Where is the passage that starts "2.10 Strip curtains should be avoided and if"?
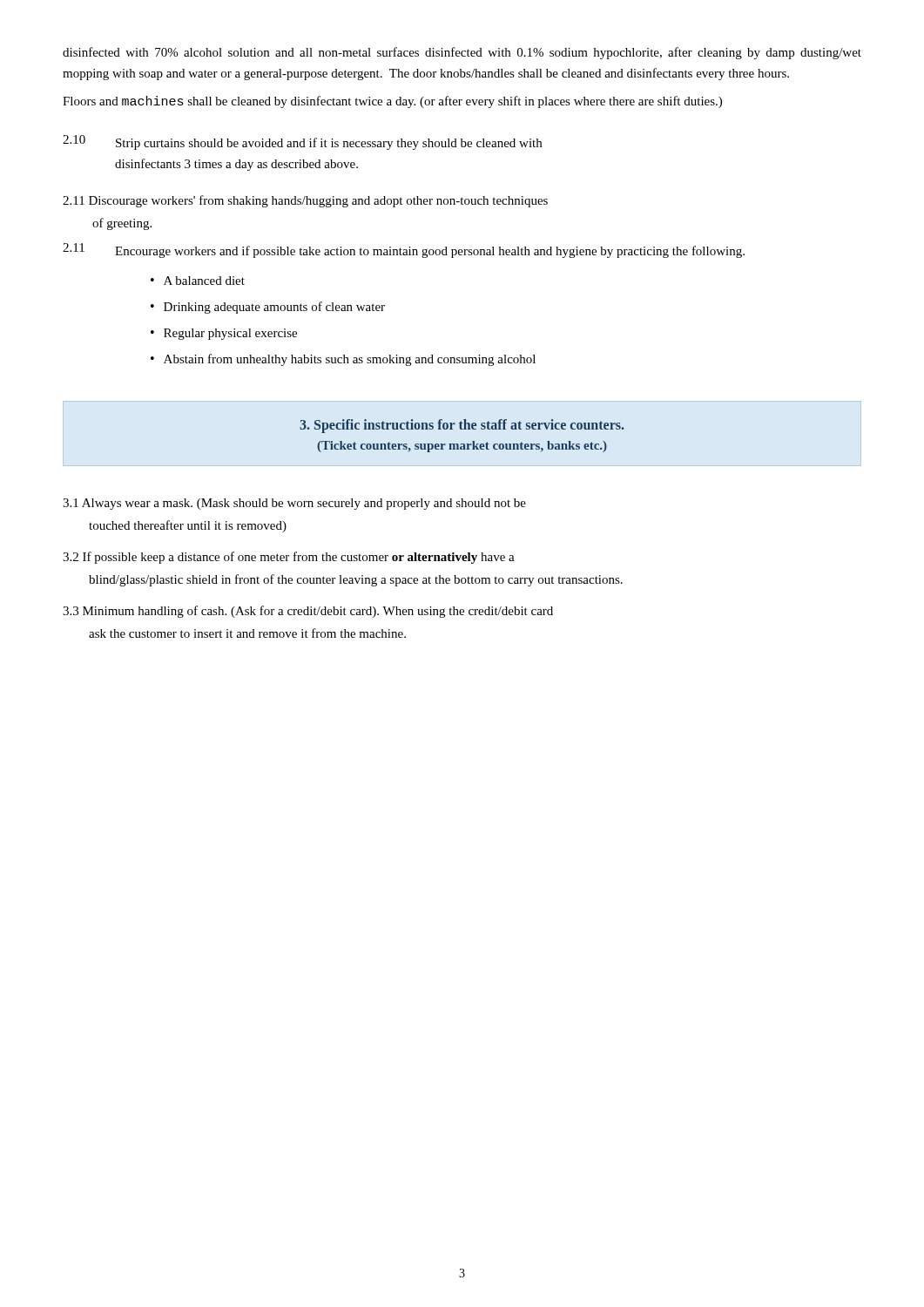924x1307 pixels. (x=462, y=153)
